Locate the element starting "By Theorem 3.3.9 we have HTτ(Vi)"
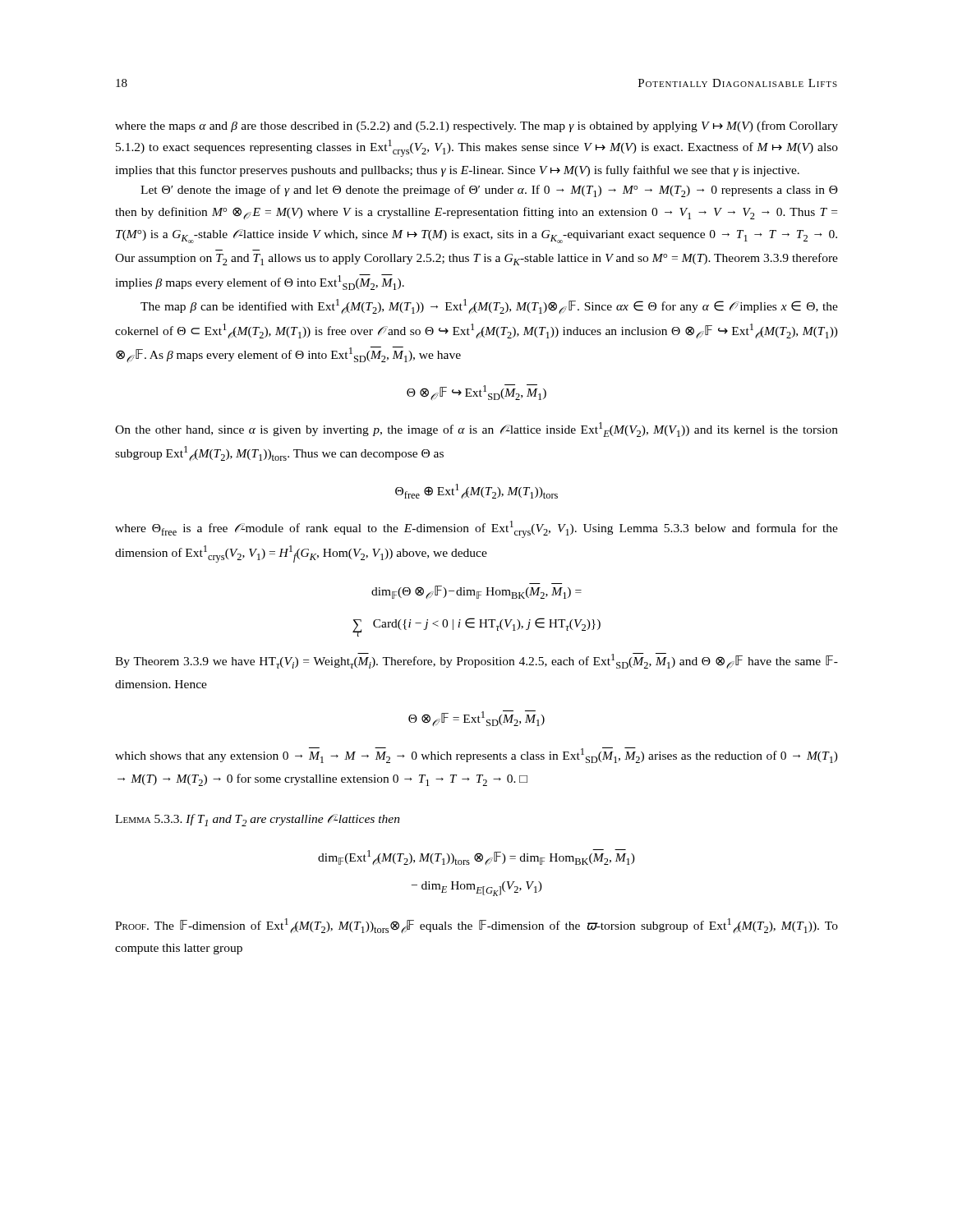The image size is (953, 1232). tap(476, 672)
